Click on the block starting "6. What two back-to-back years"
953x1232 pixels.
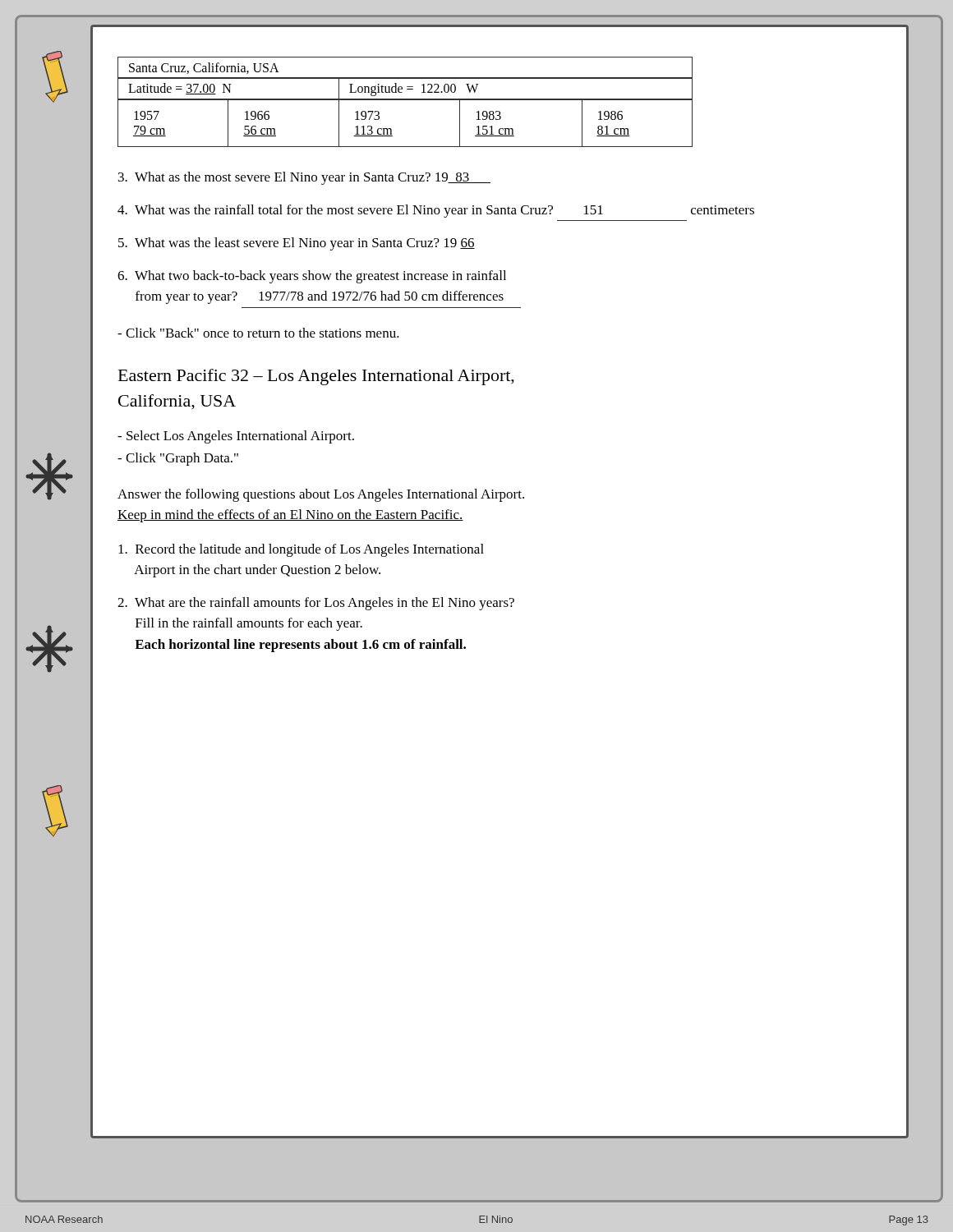pyautogui.click(x=321, y=287)
